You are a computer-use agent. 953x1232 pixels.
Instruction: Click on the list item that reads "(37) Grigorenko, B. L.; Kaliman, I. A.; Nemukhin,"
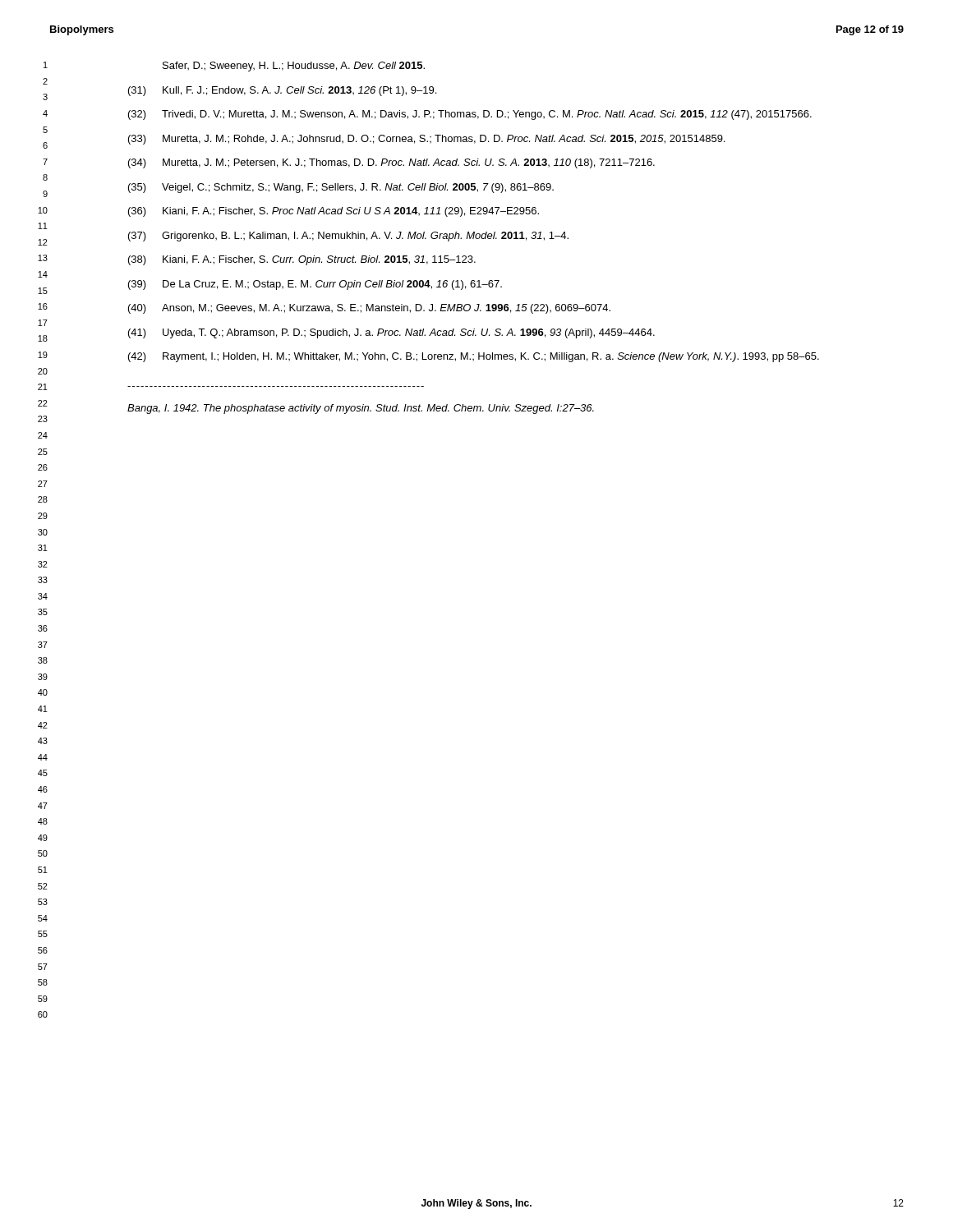pos(485,235)
